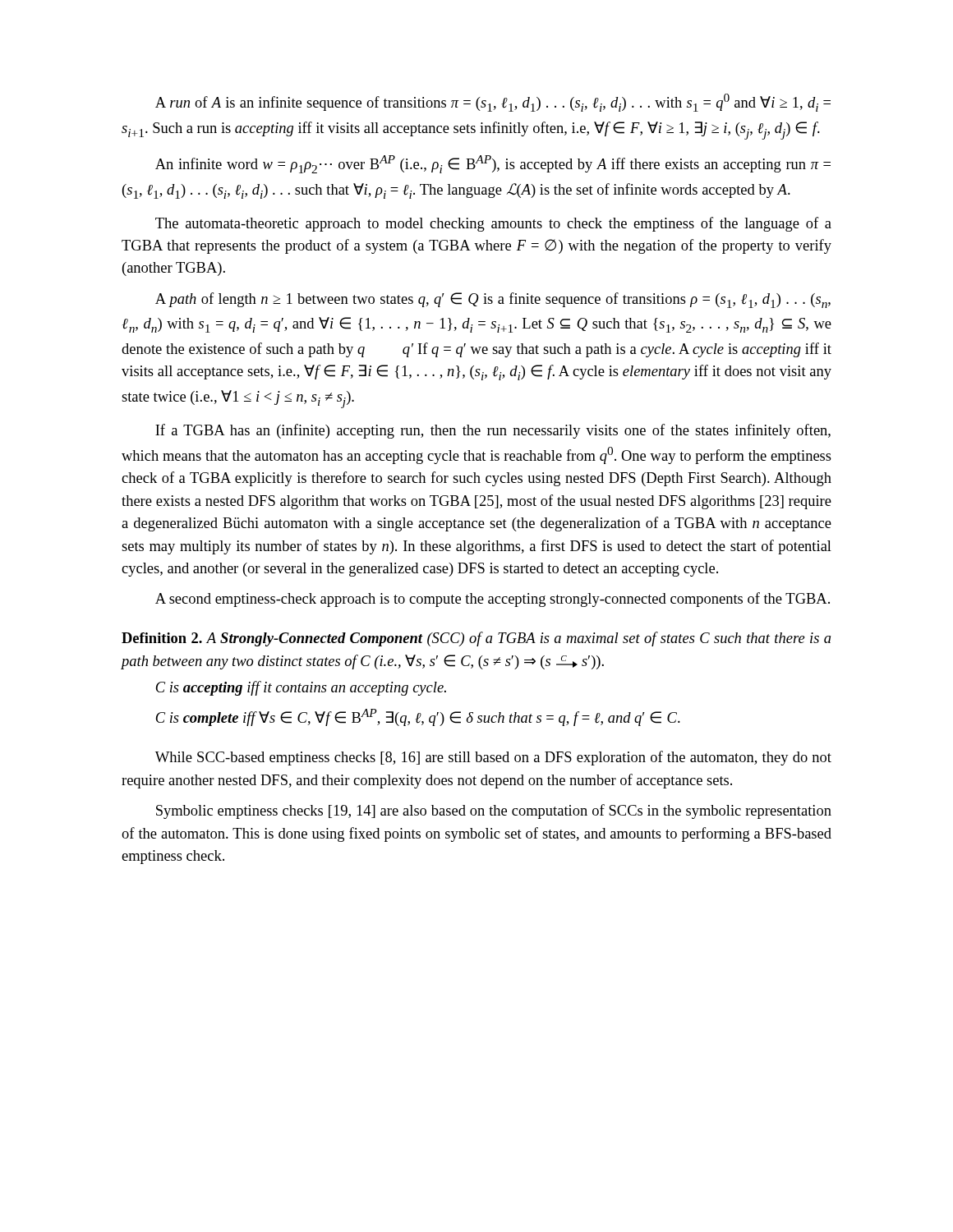Click on the block starting "Definition 2. A Strongly-Connected Component"
Image resolution: width=953 pixels, height=1232 pixels.
[476, 679]
